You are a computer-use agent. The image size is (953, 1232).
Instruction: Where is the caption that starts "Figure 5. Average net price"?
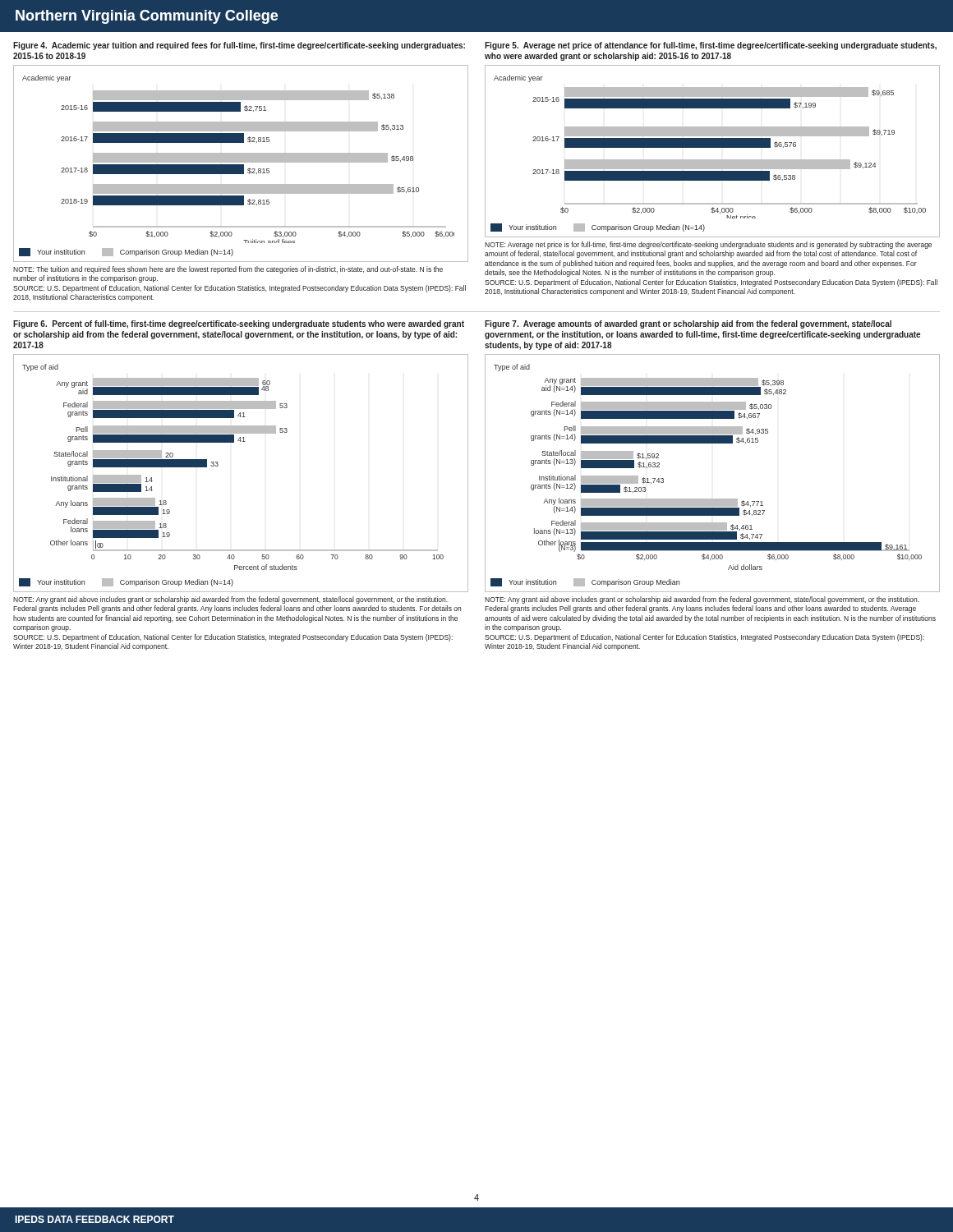[x=711, y=51]
